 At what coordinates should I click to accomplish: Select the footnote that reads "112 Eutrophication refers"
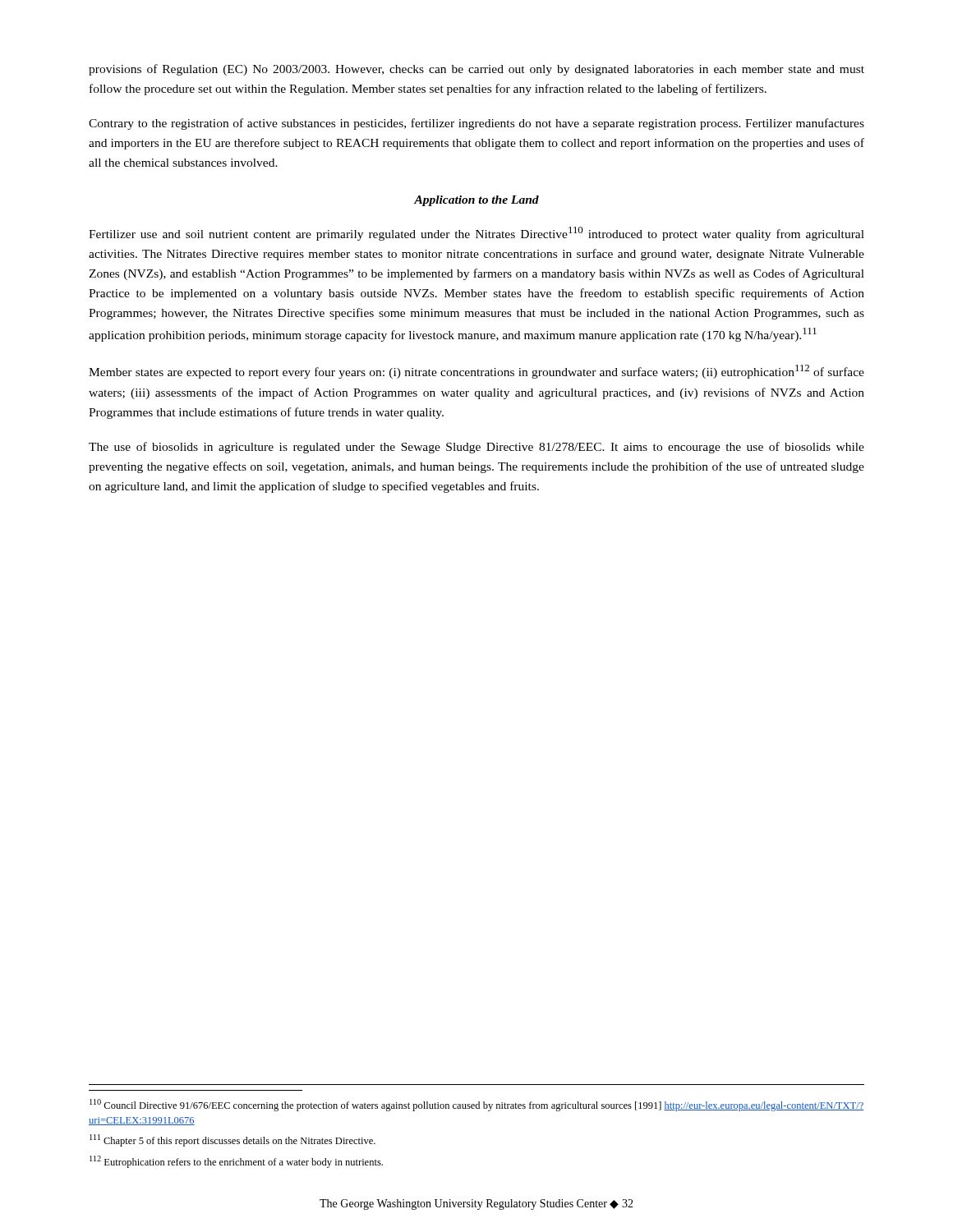(x=236, y=1161)
